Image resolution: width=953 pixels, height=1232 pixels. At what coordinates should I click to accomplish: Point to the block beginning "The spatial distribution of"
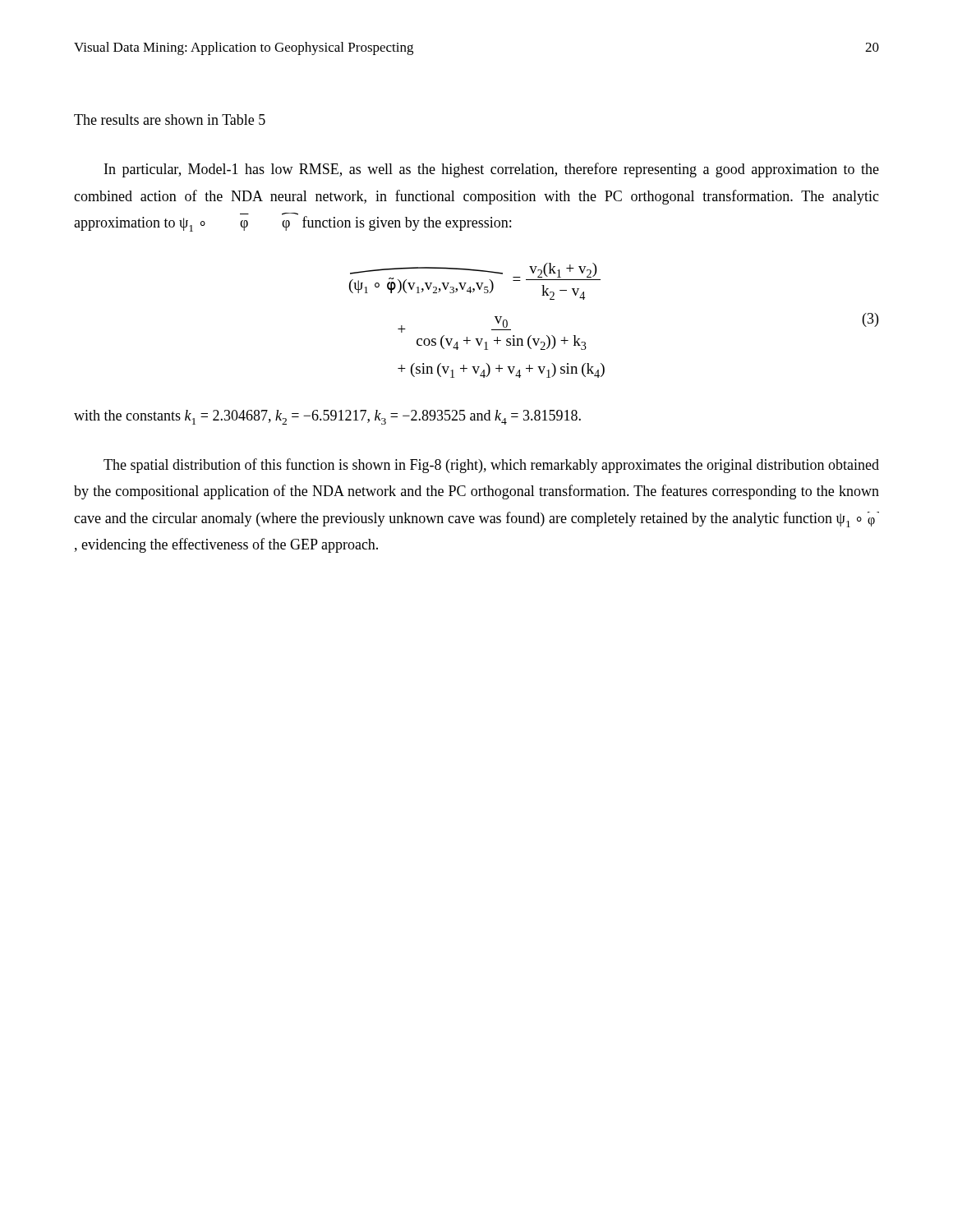tap(476, 505)
